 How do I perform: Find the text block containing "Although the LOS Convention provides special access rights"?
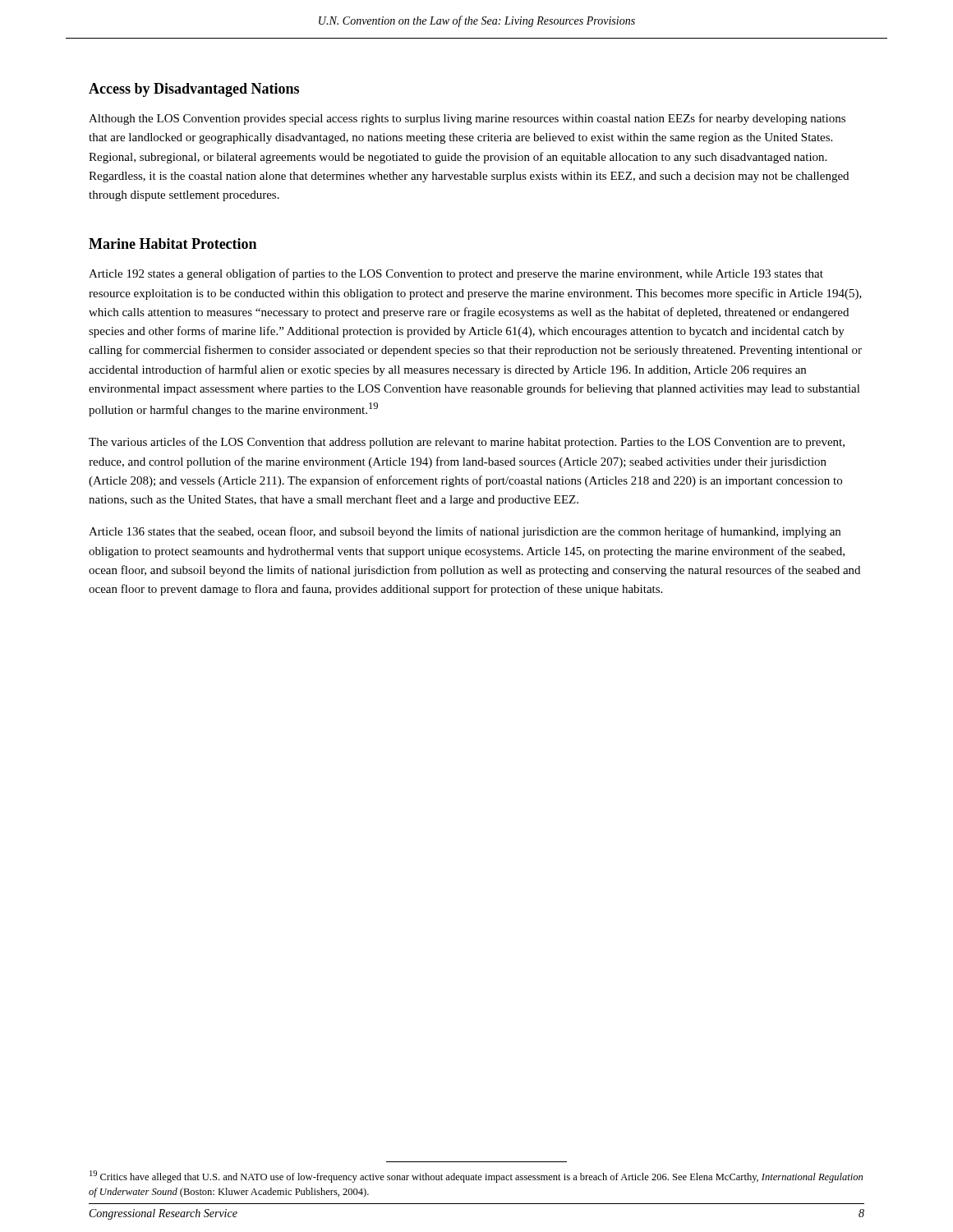coord(469,156)
